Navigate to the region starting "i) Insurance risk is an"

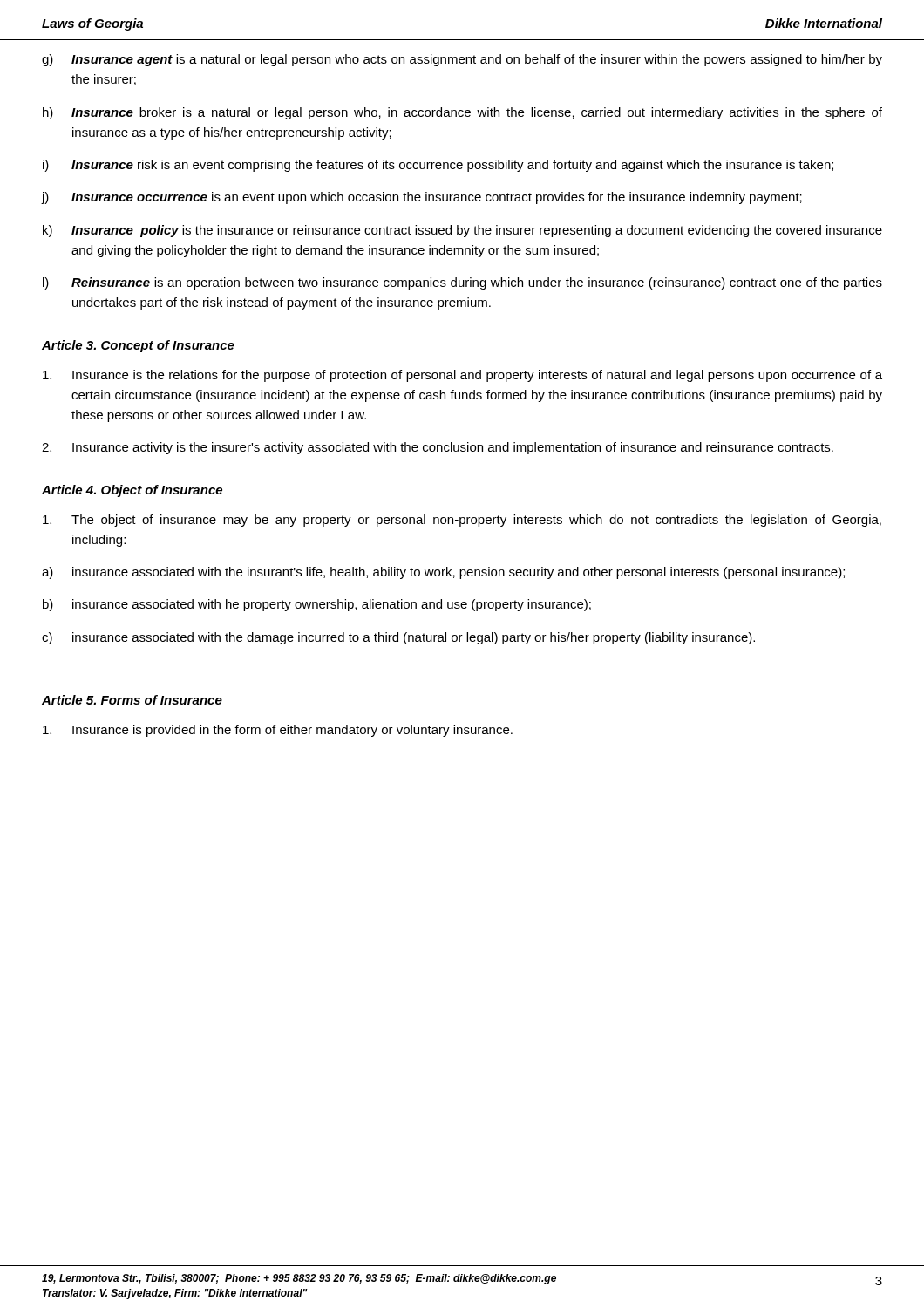pos(462,164)
